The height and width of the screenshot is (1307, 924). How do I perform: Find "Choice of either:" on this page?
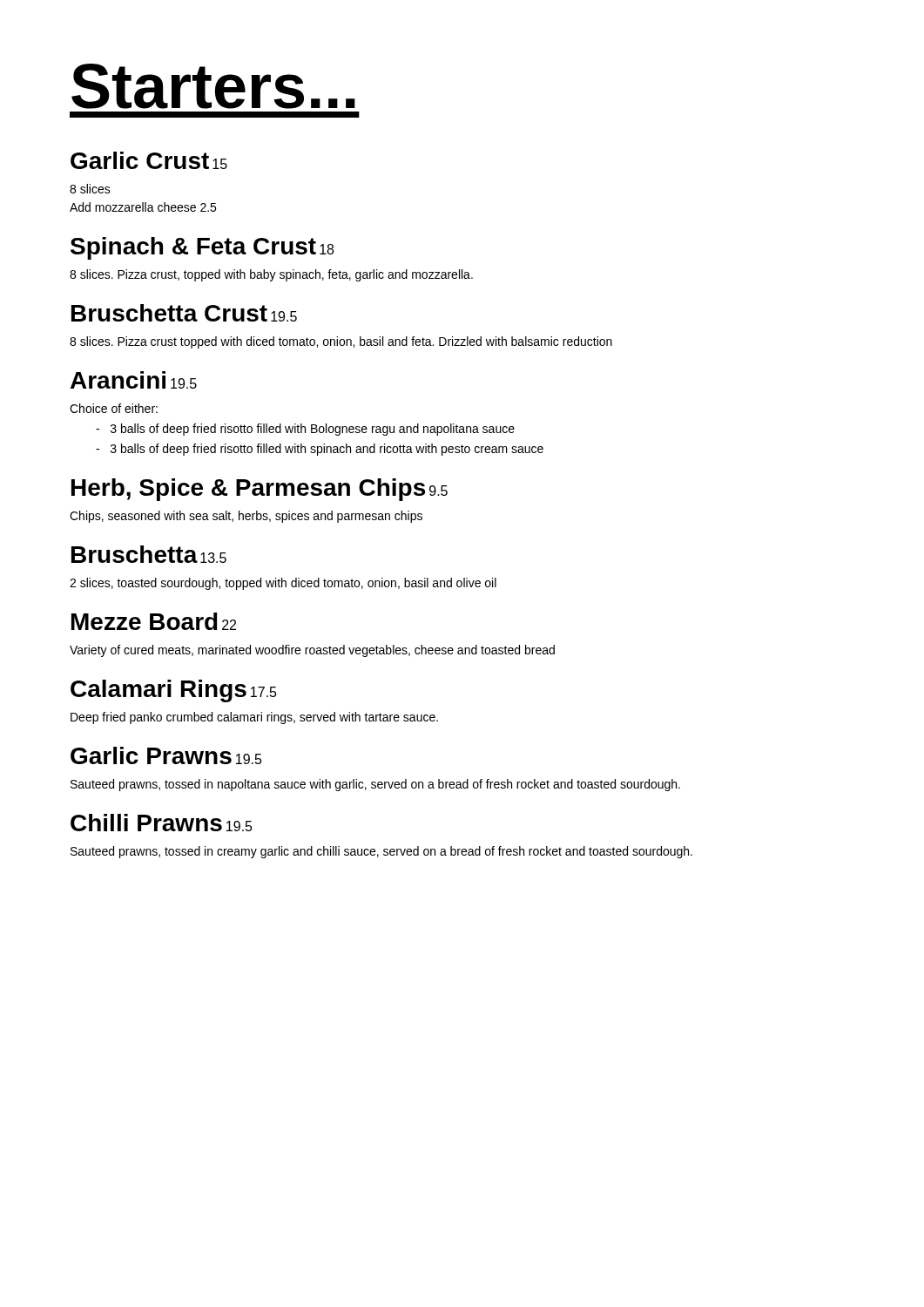pos(114,409)
